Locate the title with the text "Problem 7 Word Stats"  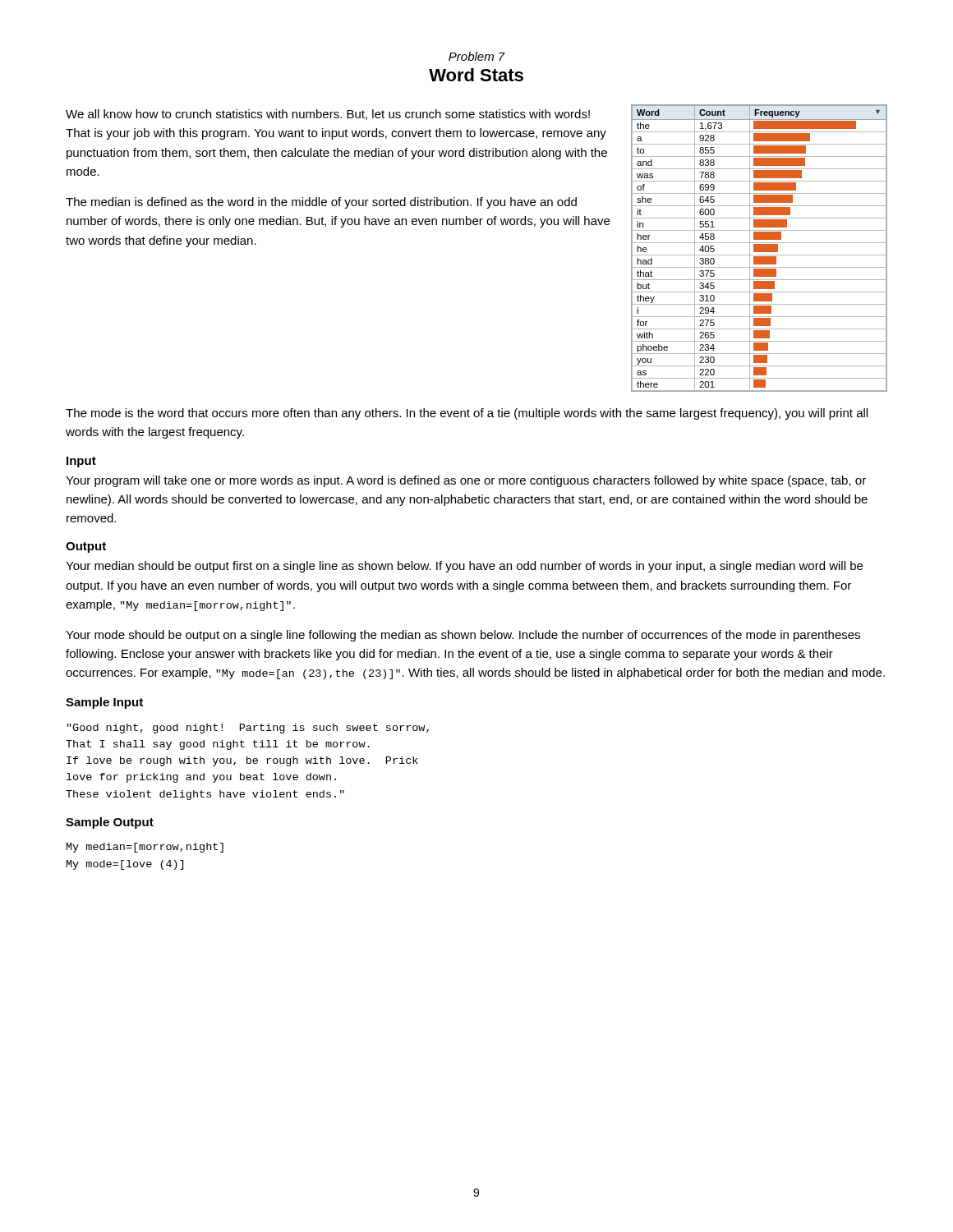[476, 68]
